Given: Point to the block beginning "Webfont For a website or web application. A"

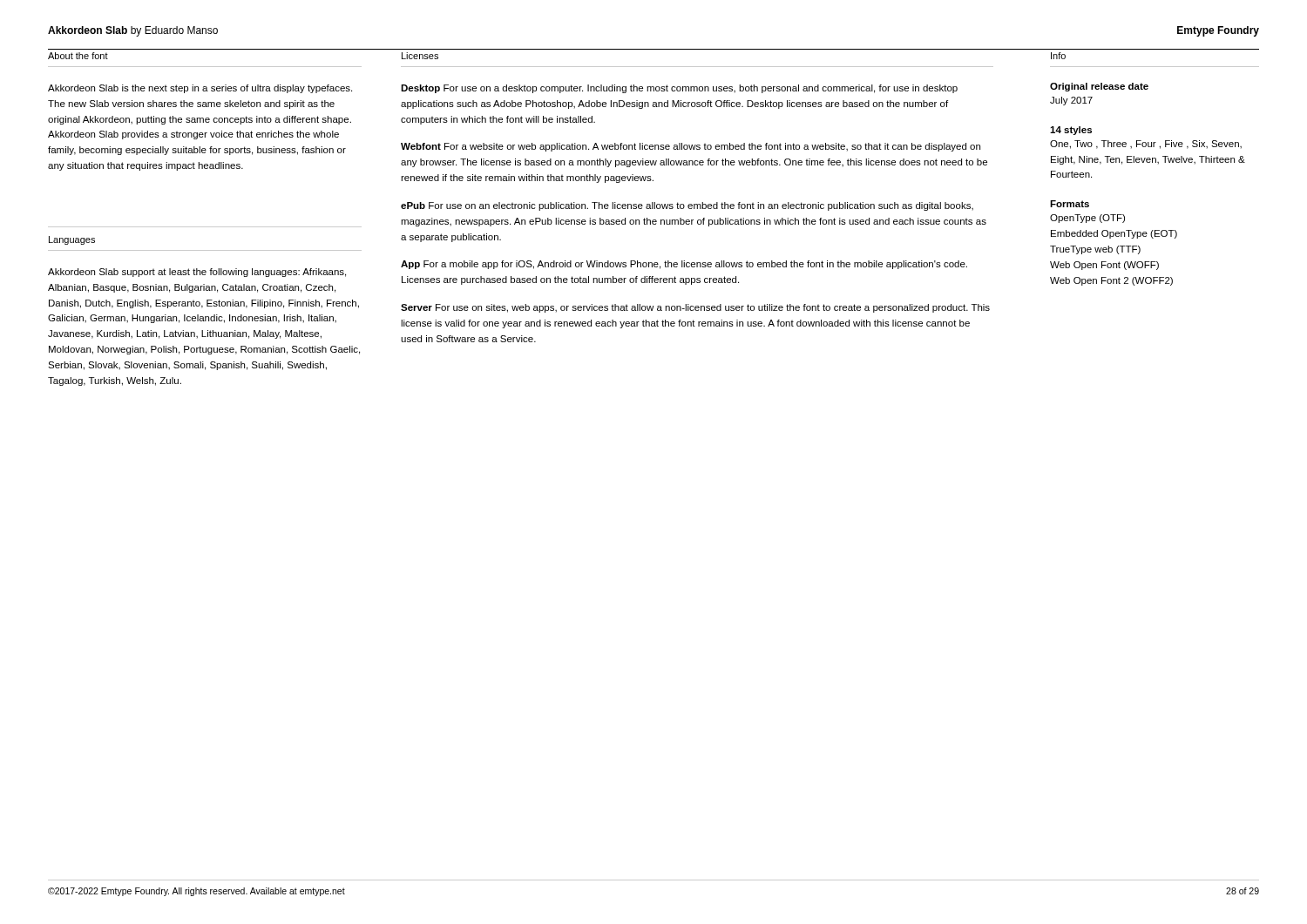Looking at the screenshot, I should click(694, 162).
